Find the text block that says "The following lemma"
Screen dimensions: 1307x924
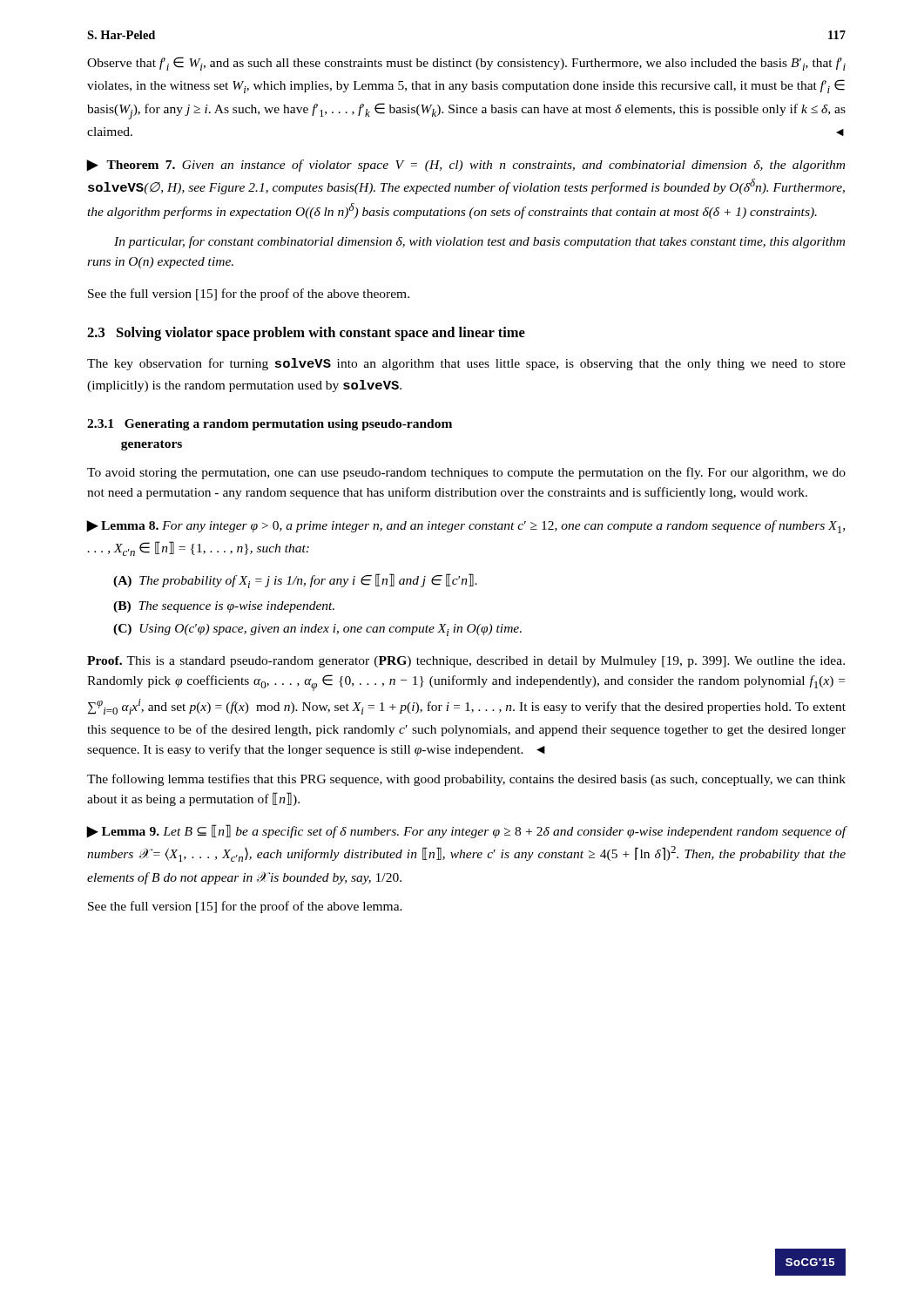click(466, 789)
